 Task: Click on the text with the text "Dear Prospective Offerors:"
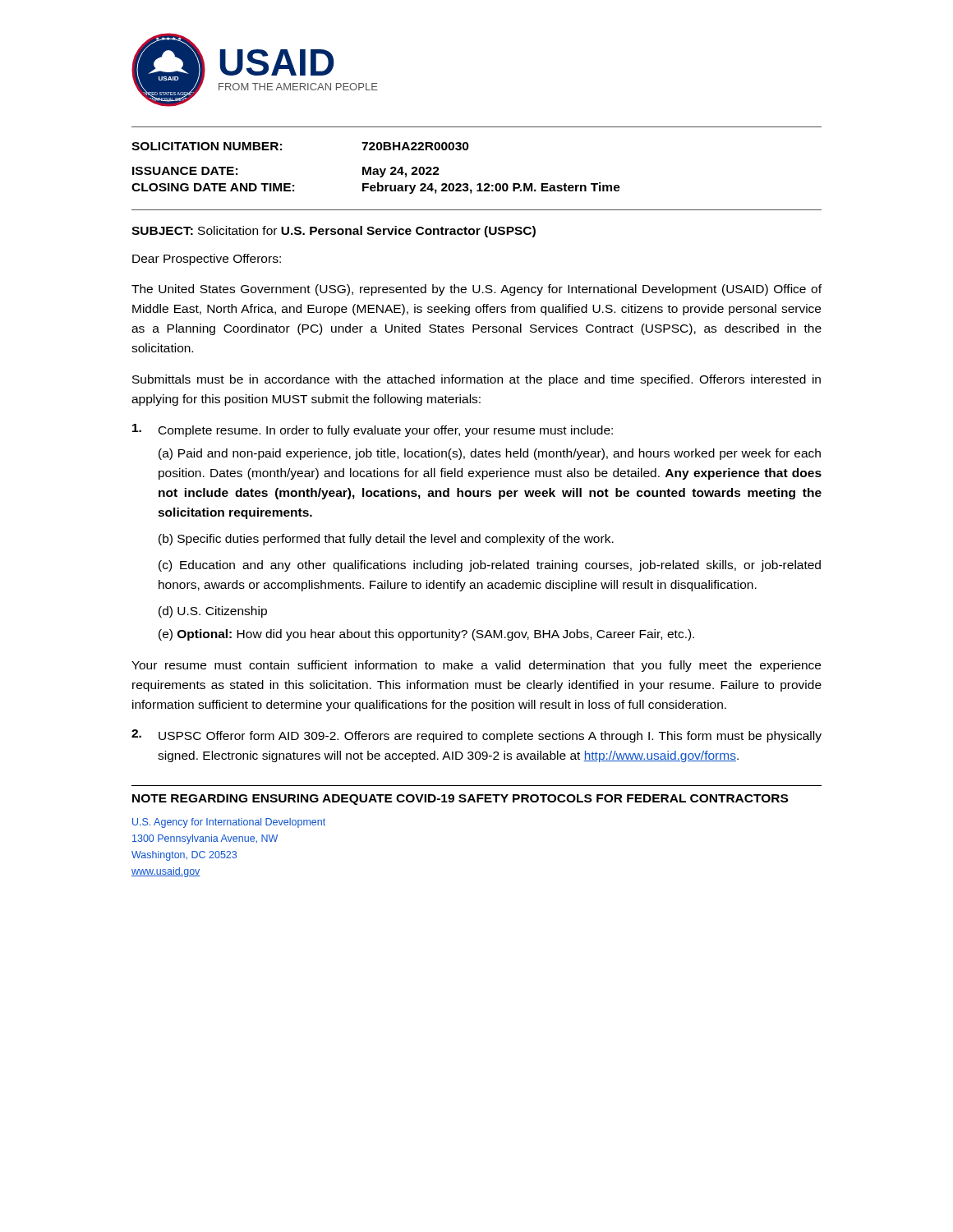pos(207,258)
